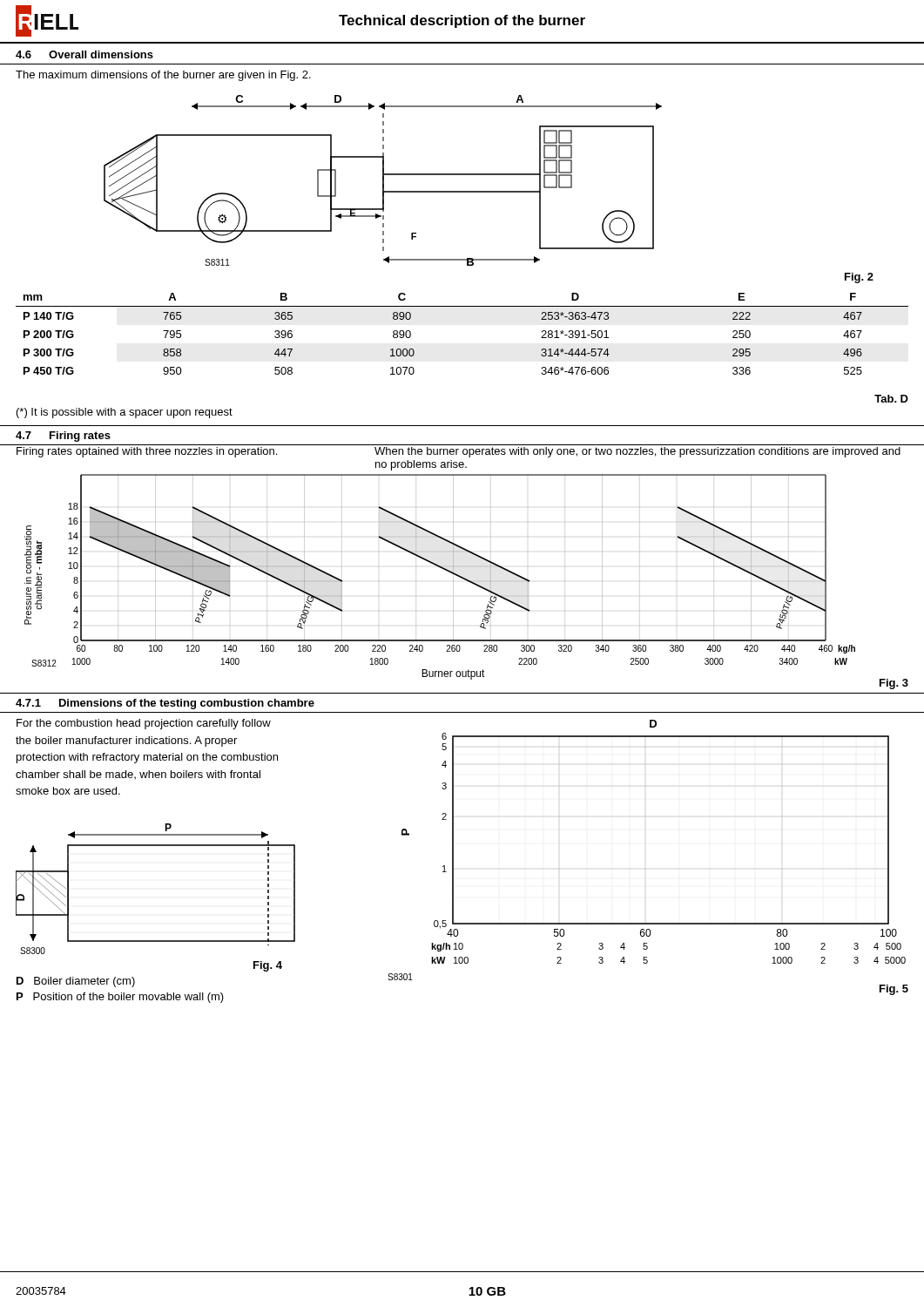Select the text block that reads "The maximum dimensions of the"
The width and height of the screenshot is (924, 1307).
click(164, 74)
